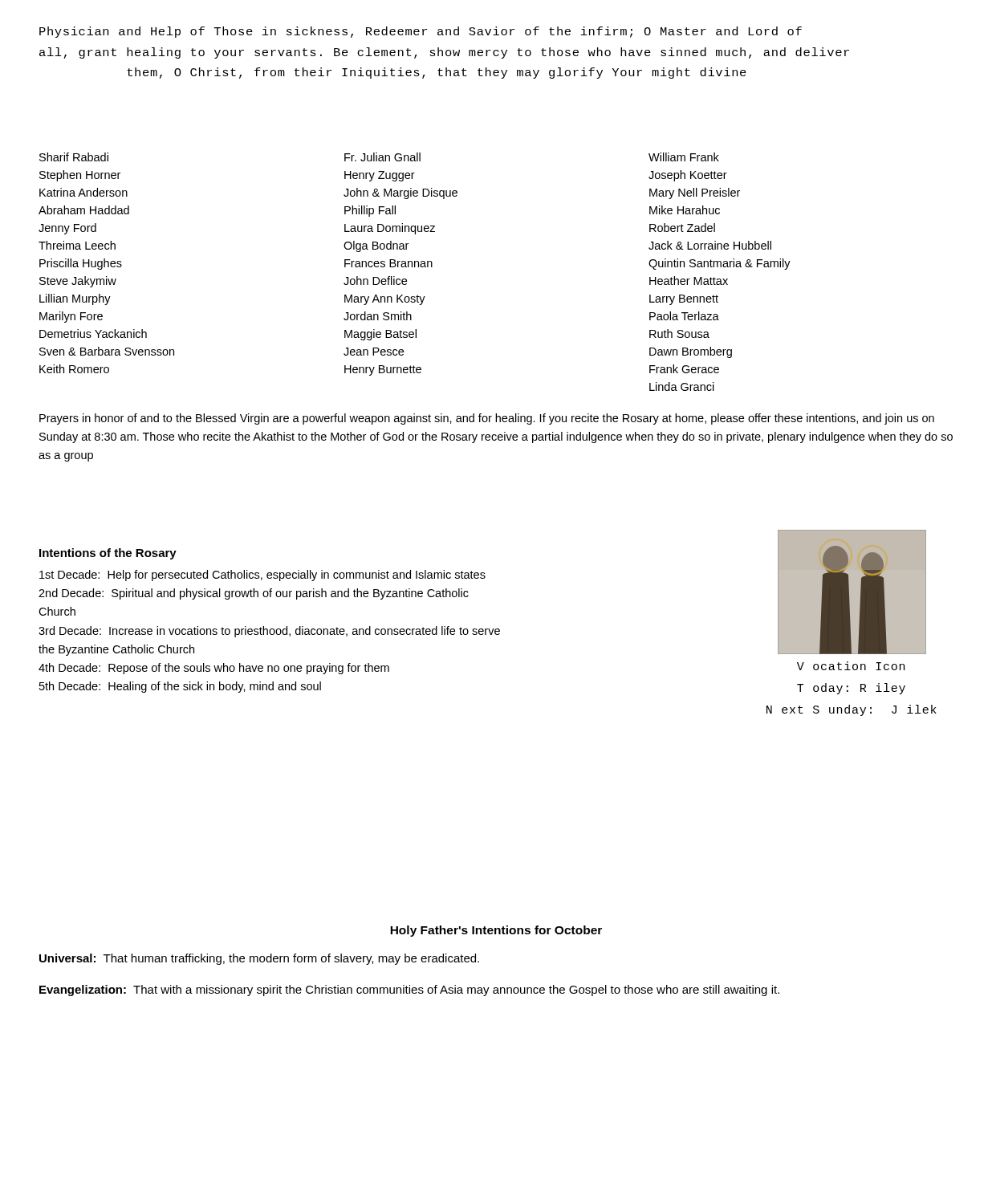Screen dimensions: 1204x992
Task: Select the region starting "4th Decade: Repose of the"
Action: click(x=214, y=668)
